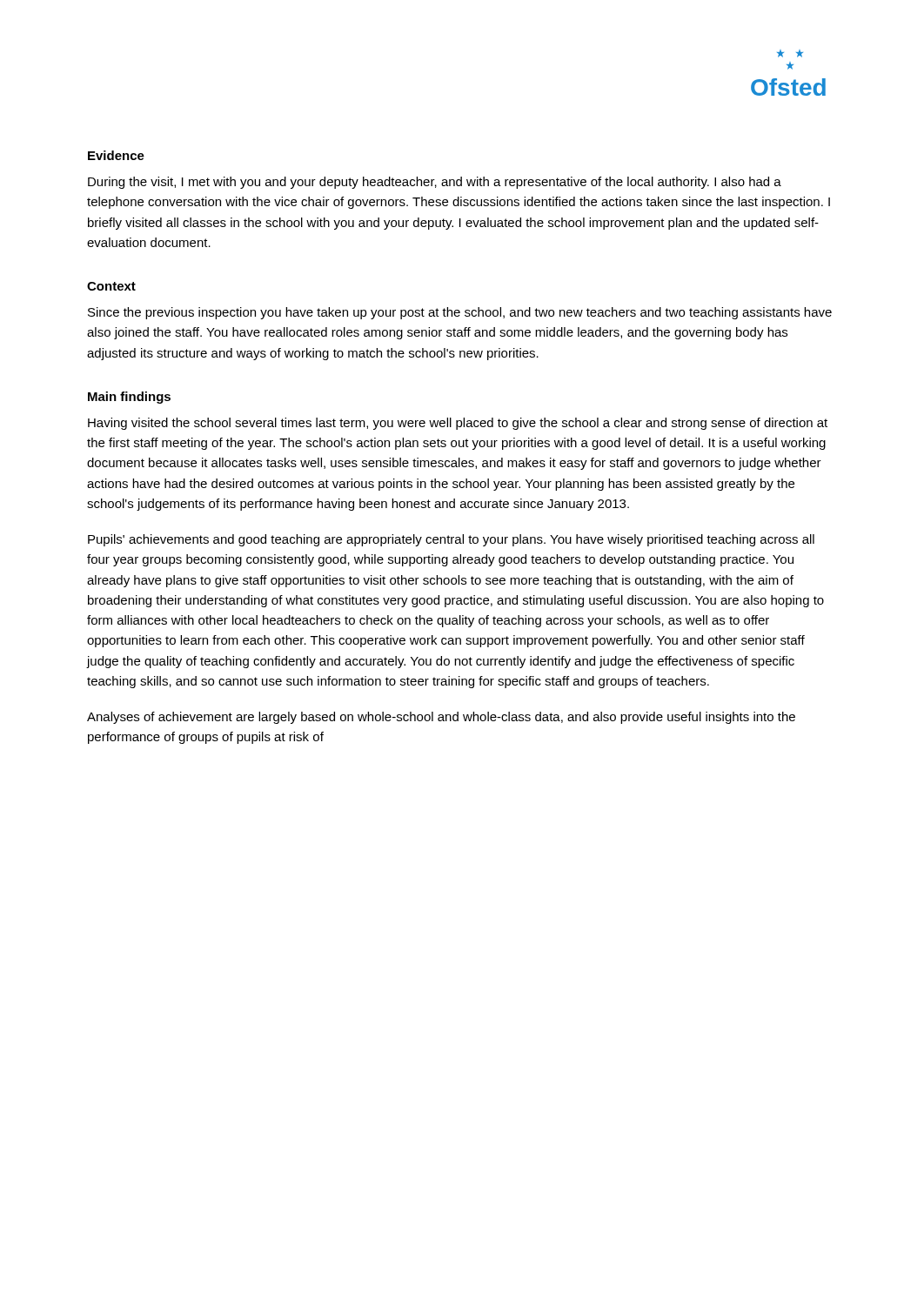
Task: Click on the logo
Action: (x=798, y=77)
